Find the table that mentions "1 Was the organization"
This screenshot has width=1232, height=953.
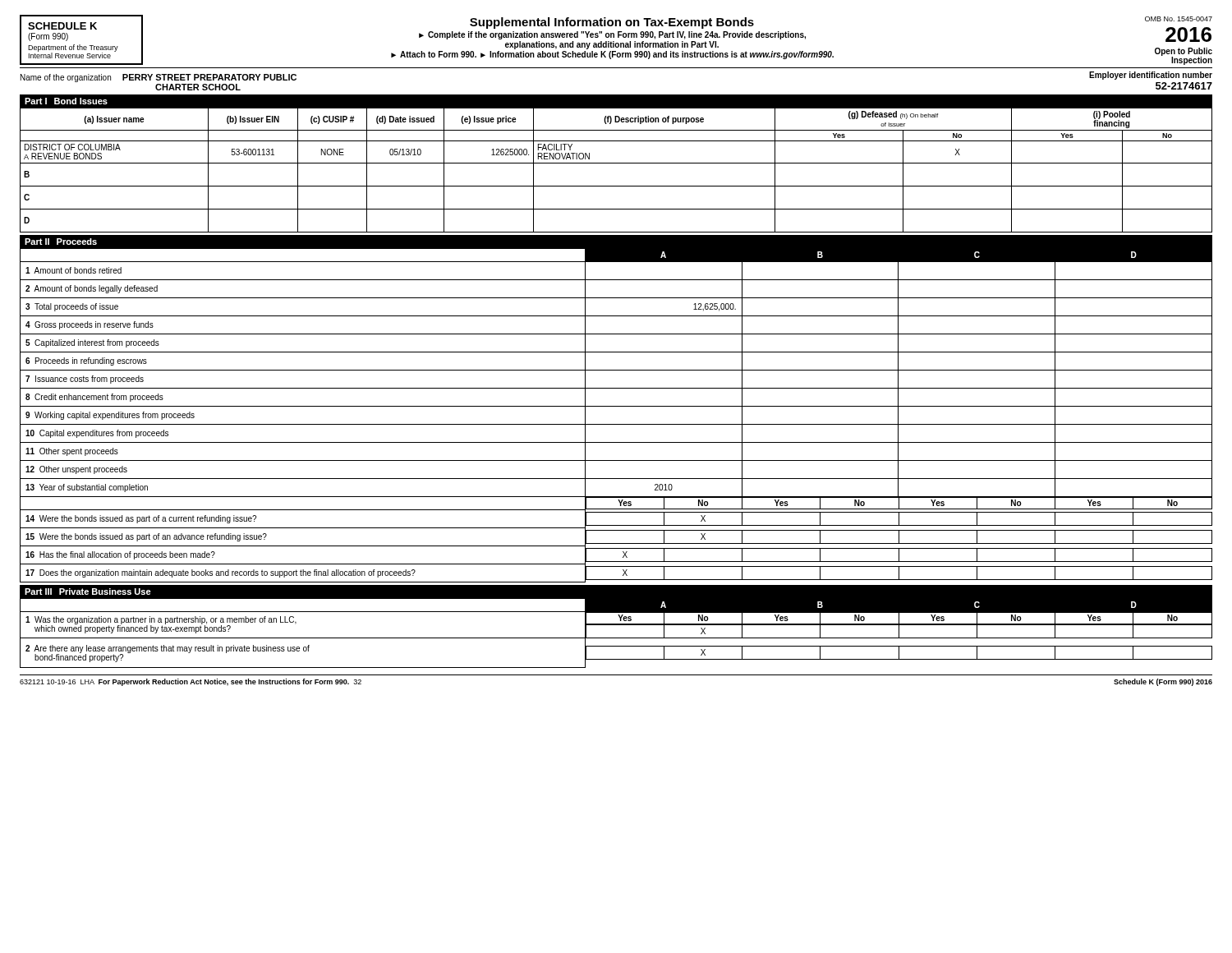[x=616, y=633]
